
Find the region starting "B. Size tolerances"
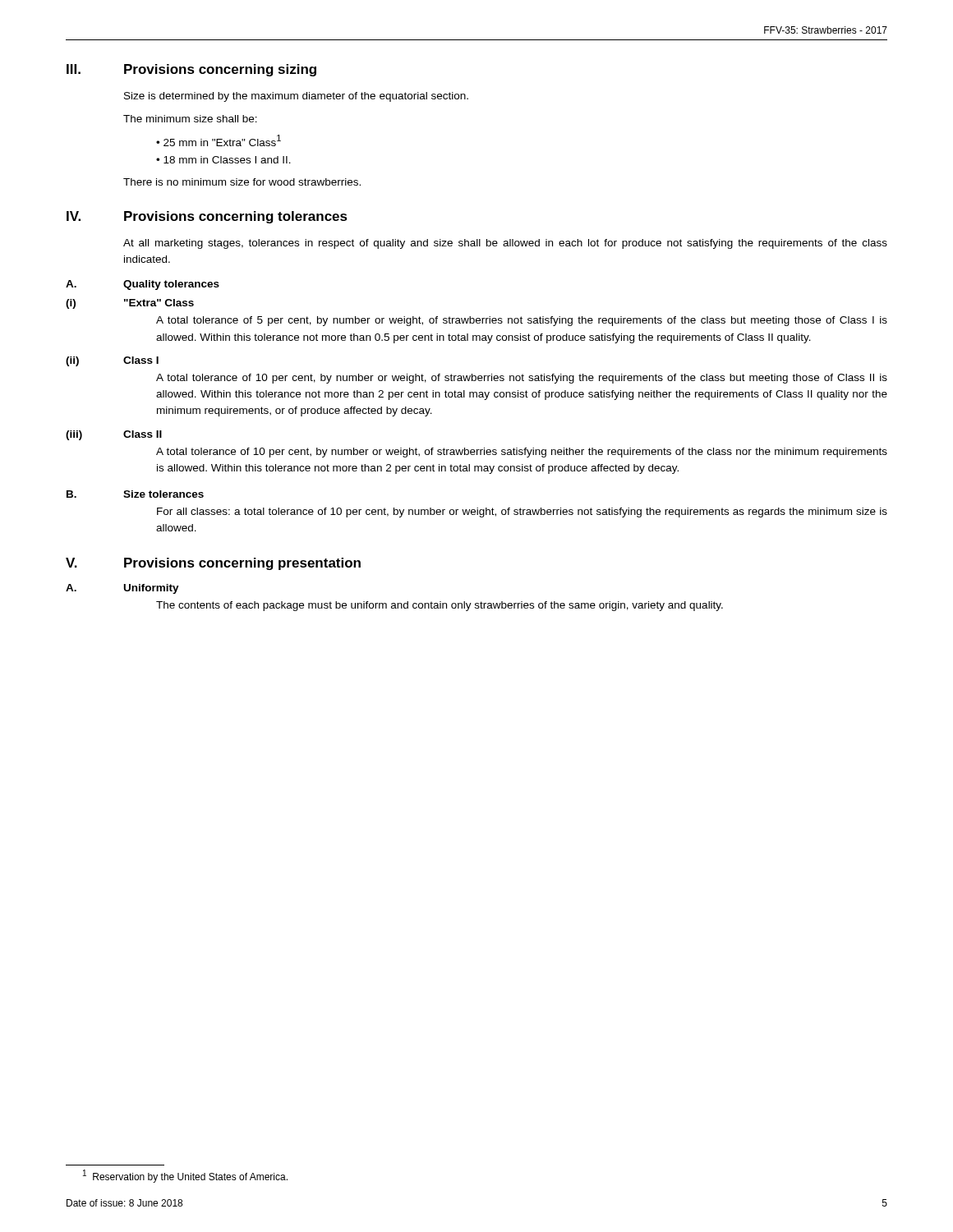pyautogui.click(x=135, y=494)
